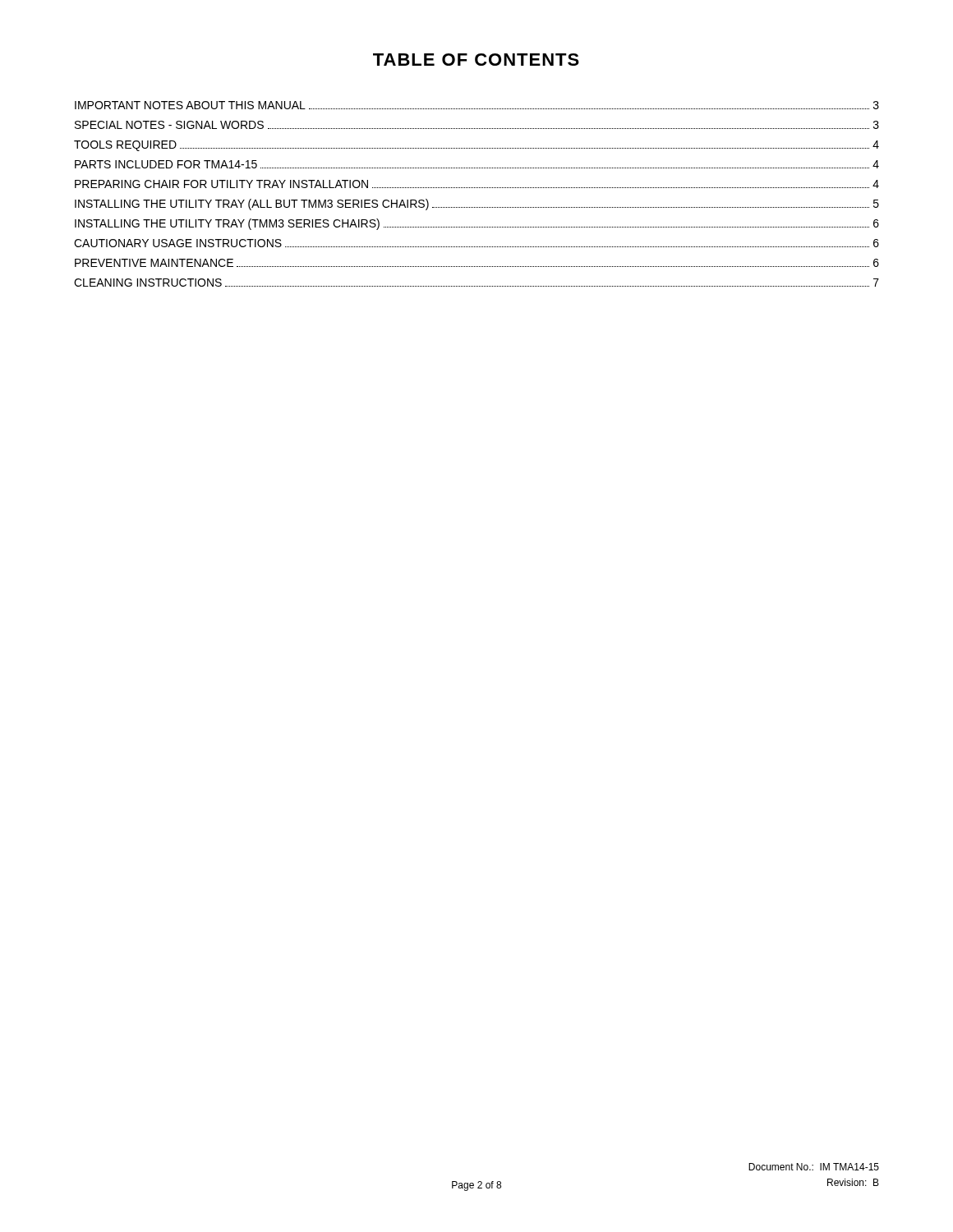Select the list item that says "IMPORTANT NOTES ABOUT THIS MANUAL 3"

click(476, 105)
